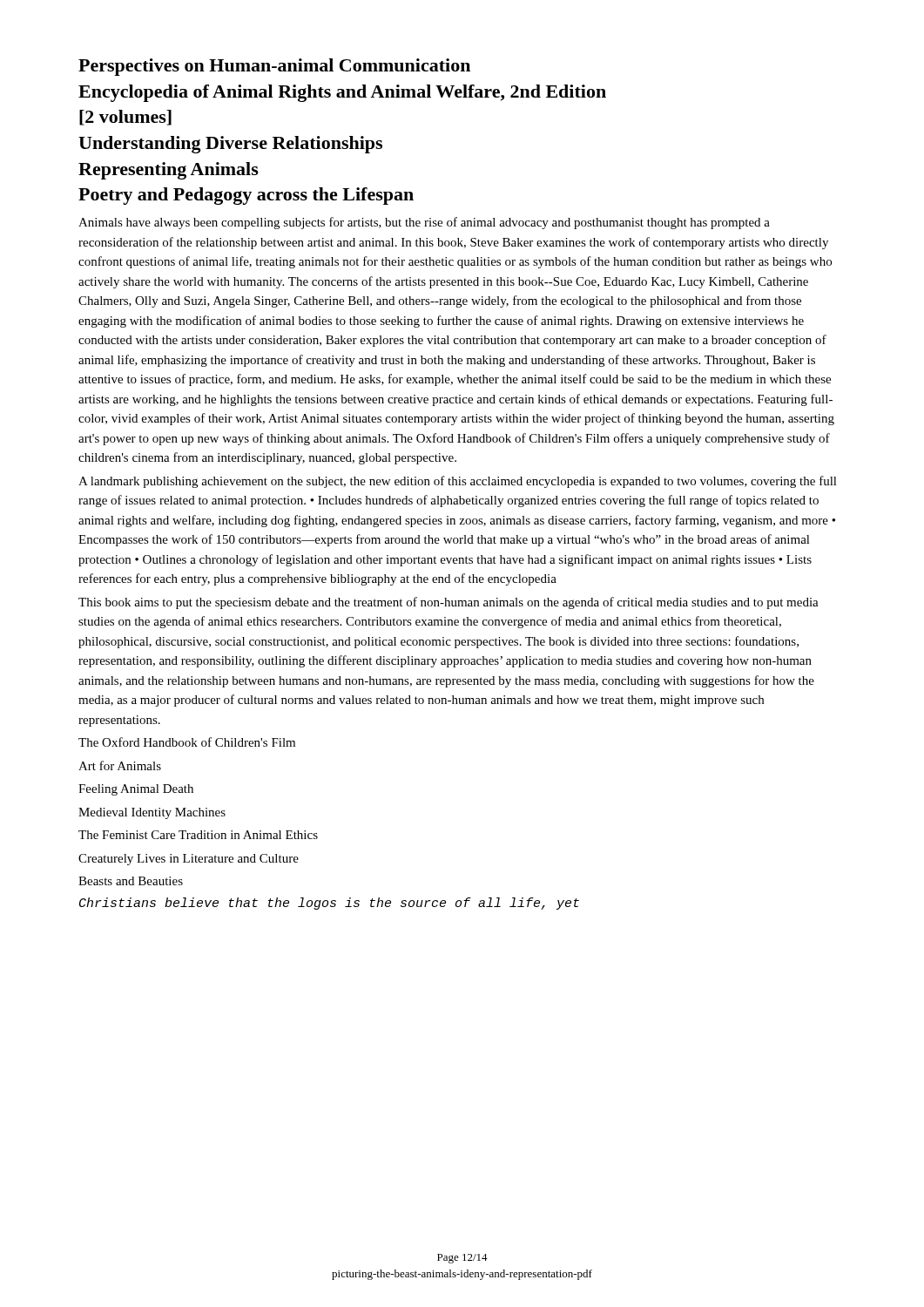The height and width of the screenshot is (1307, 924).
Task: Where is the passage that starts "This book aims to put the speciesism"?
Action: [x=462, y=661]
